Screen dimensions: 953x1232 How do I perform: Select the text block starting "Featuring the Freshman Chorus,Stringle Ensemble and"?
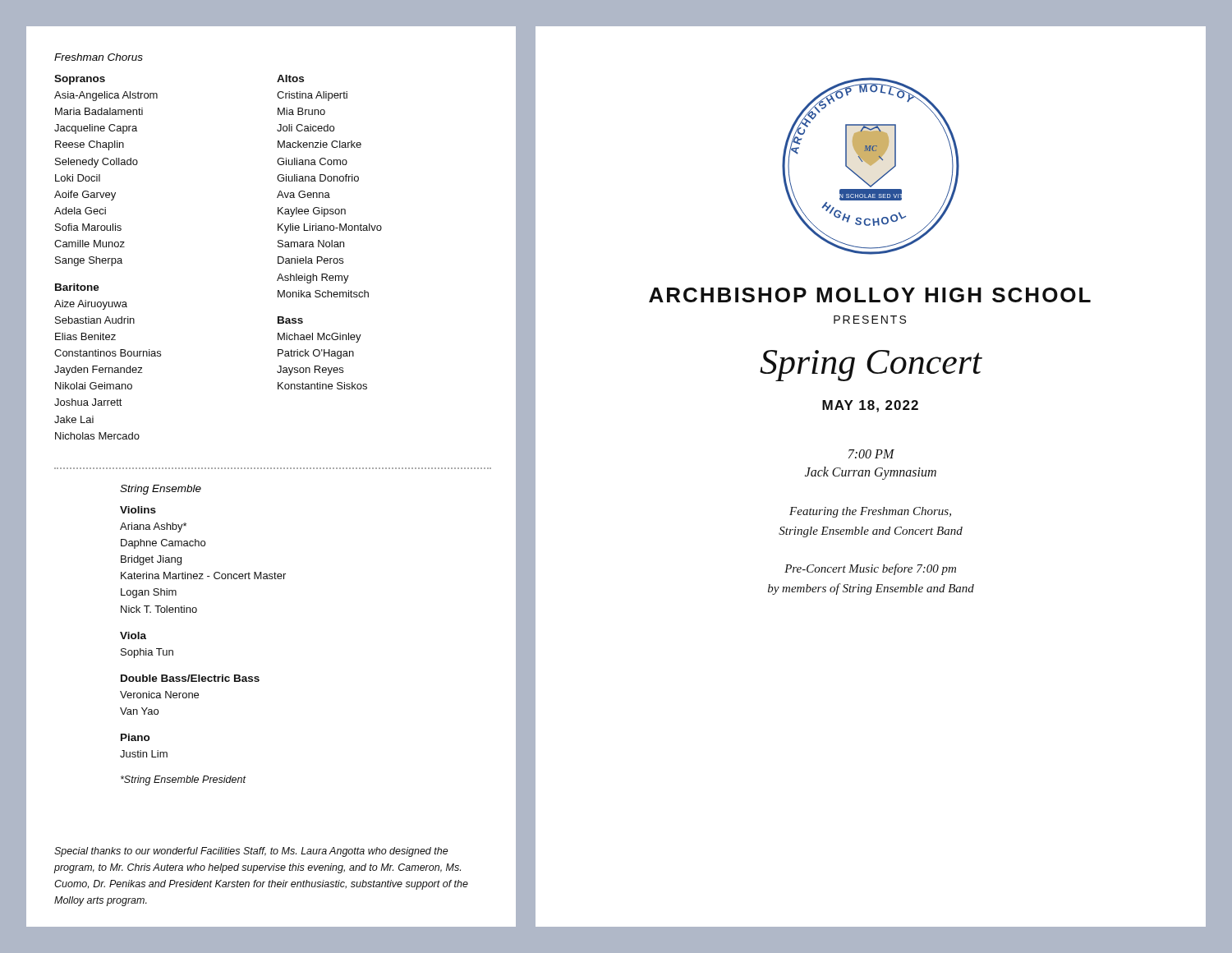pyautogui.click(x=871, y=521)
